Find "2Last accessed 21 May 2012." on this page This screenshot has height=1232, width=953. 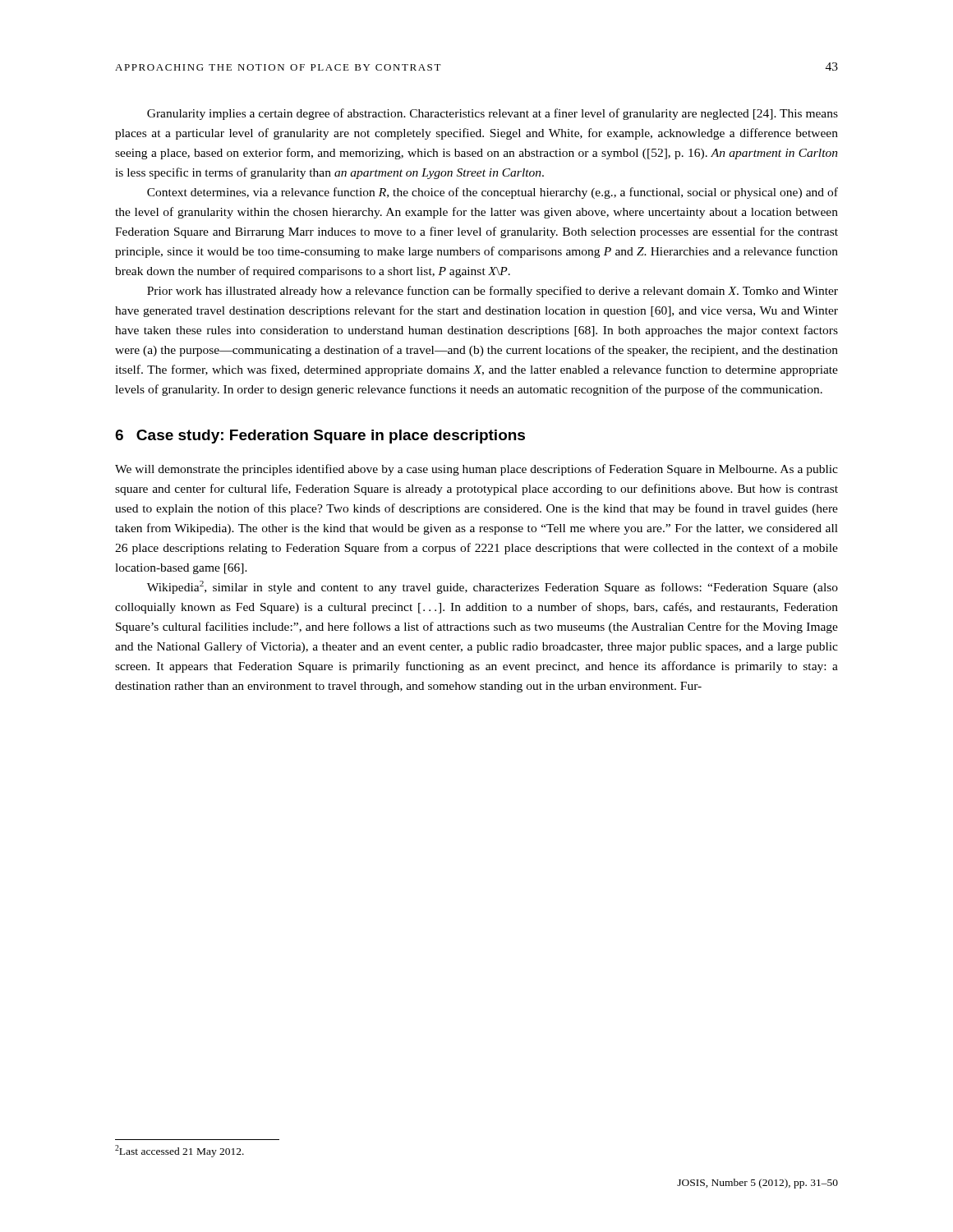180,1151
